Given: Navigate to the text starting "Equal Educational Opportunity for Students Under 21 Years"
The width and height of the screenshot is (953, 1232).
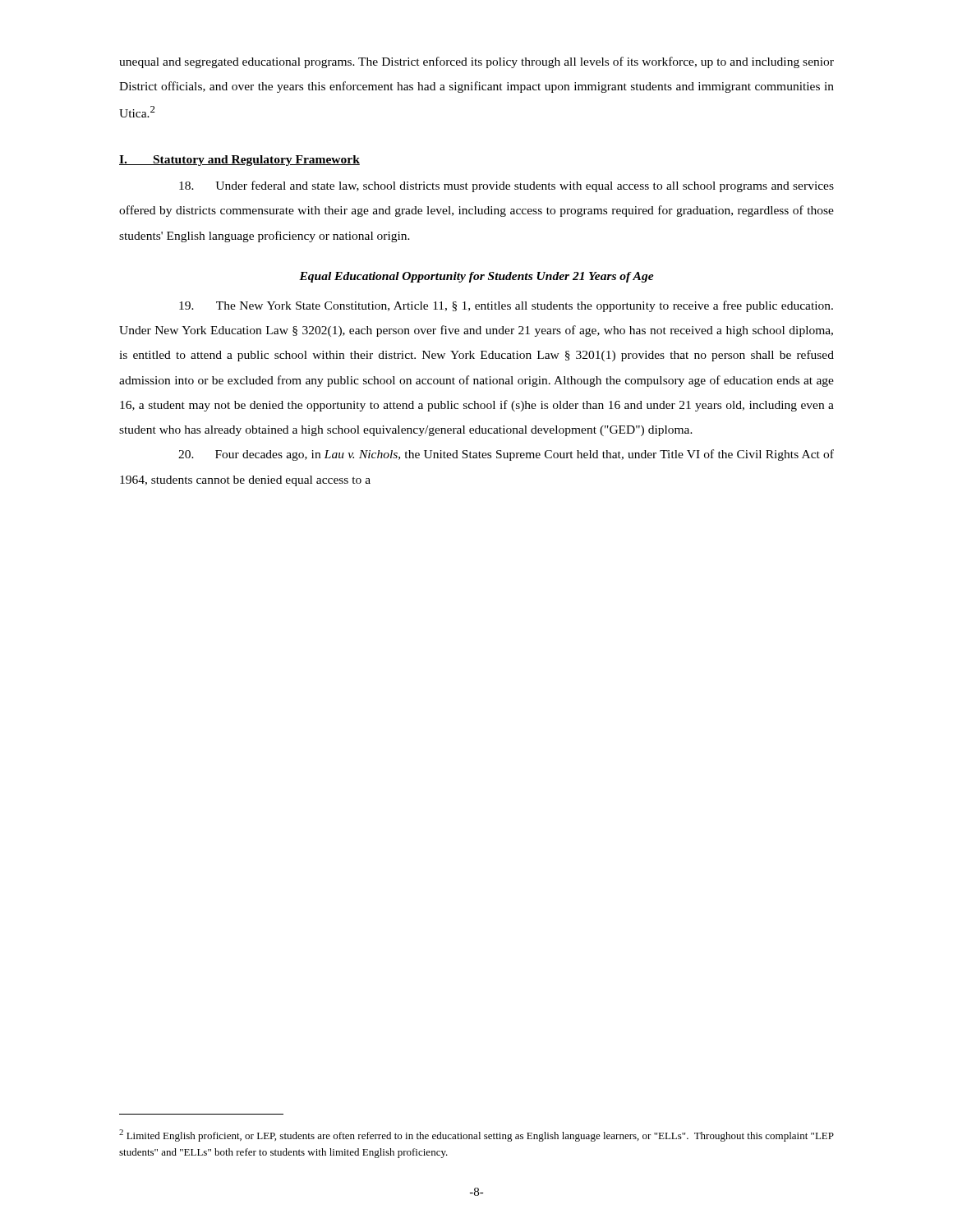Looking at the screenshot, I should point(476,275).
